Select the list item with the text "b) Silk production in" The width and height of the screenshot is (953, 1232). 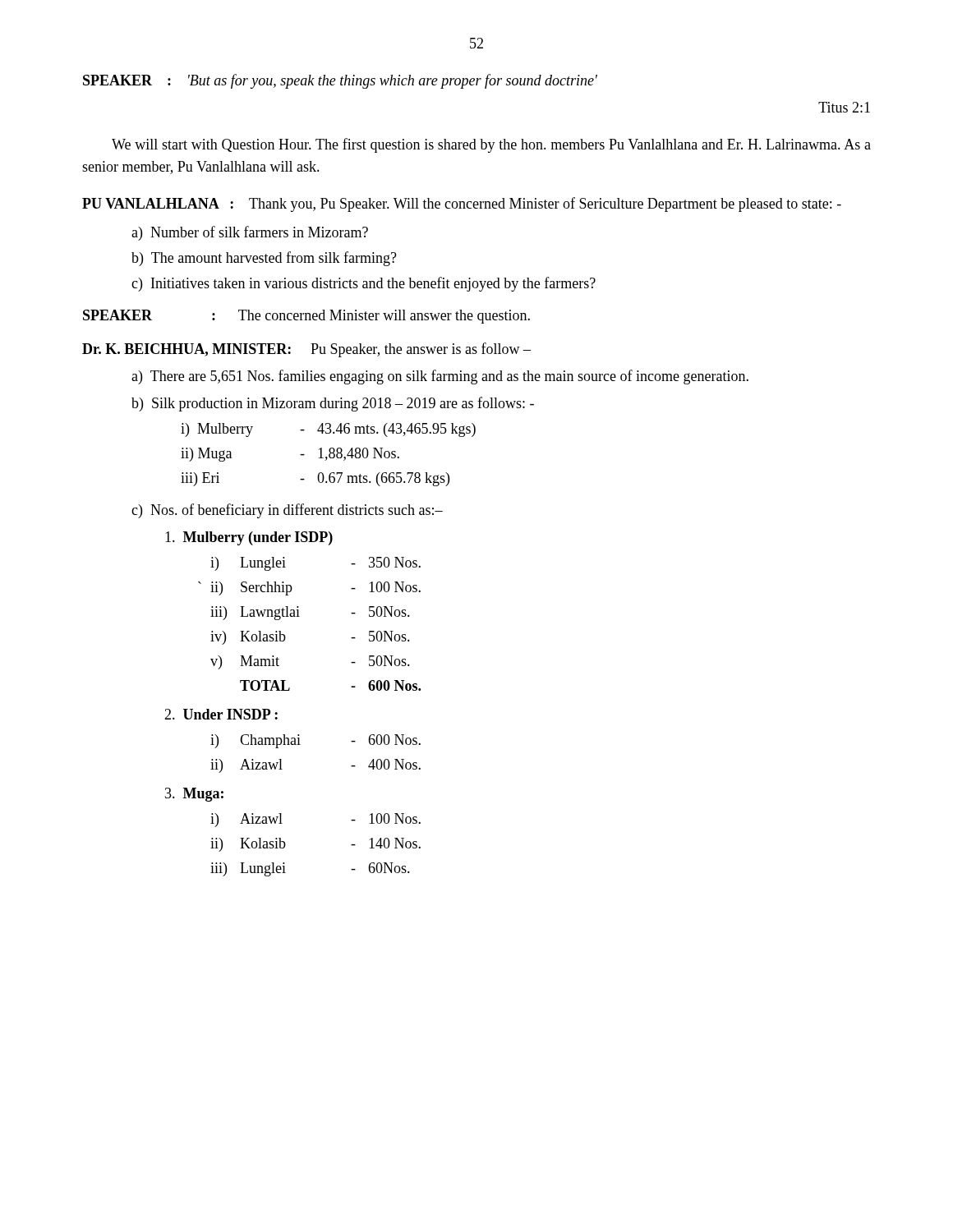(x=333, y=403)
